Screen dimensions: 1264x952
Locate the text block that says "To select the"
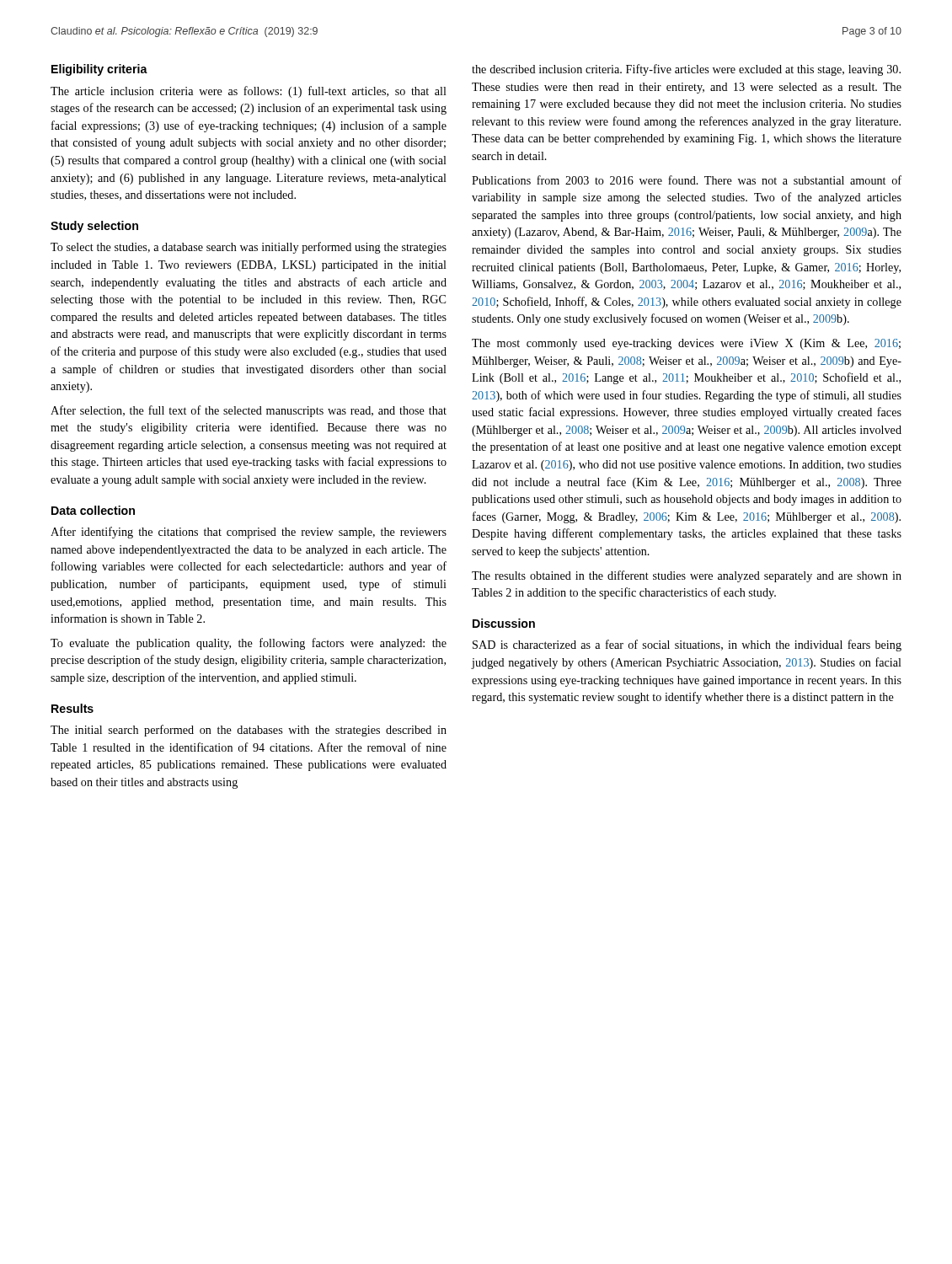pos(249,364)
